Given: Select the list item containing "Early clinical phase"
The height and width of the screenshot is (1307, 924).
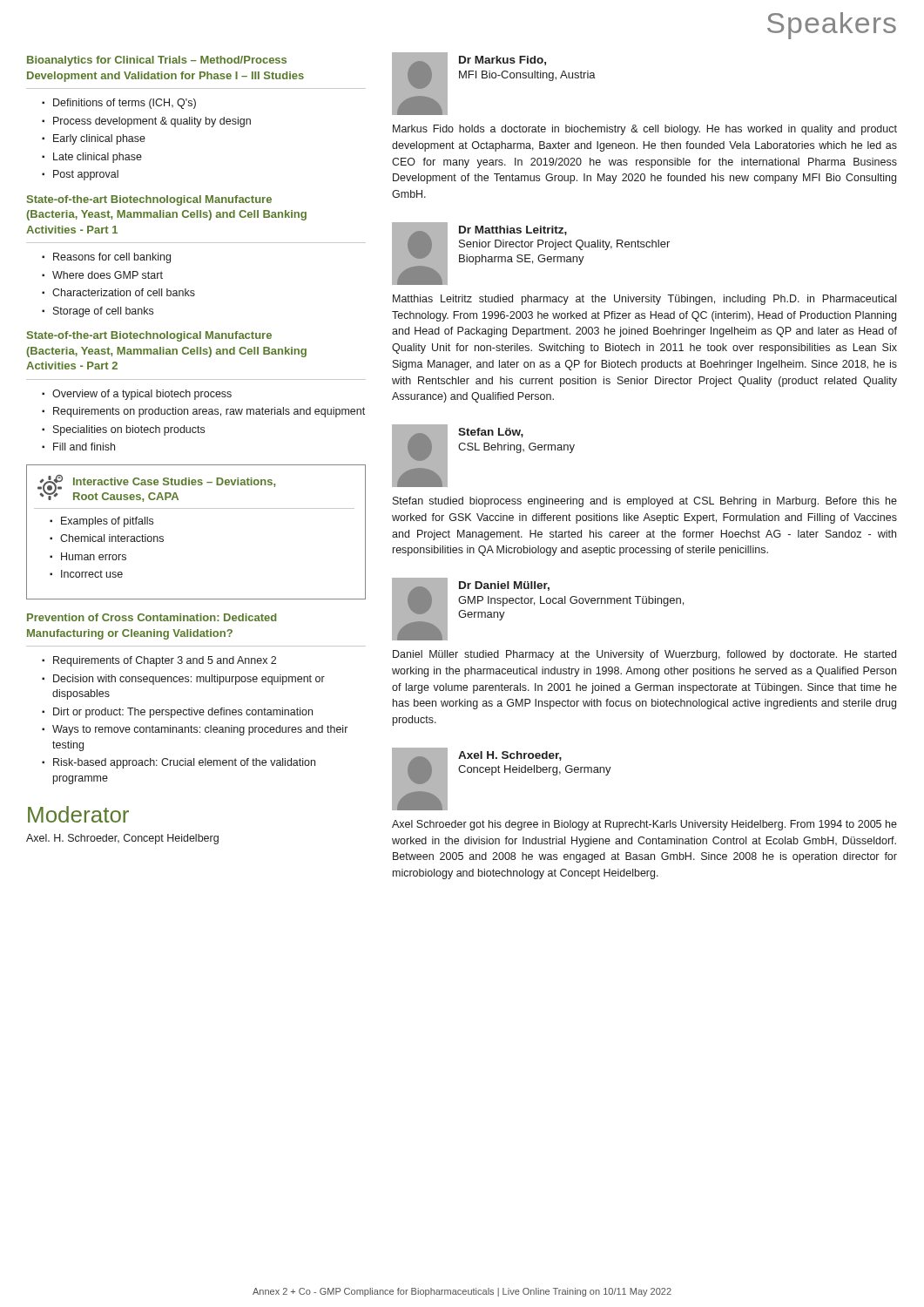Looking at the screenshot, I should 99,139.
